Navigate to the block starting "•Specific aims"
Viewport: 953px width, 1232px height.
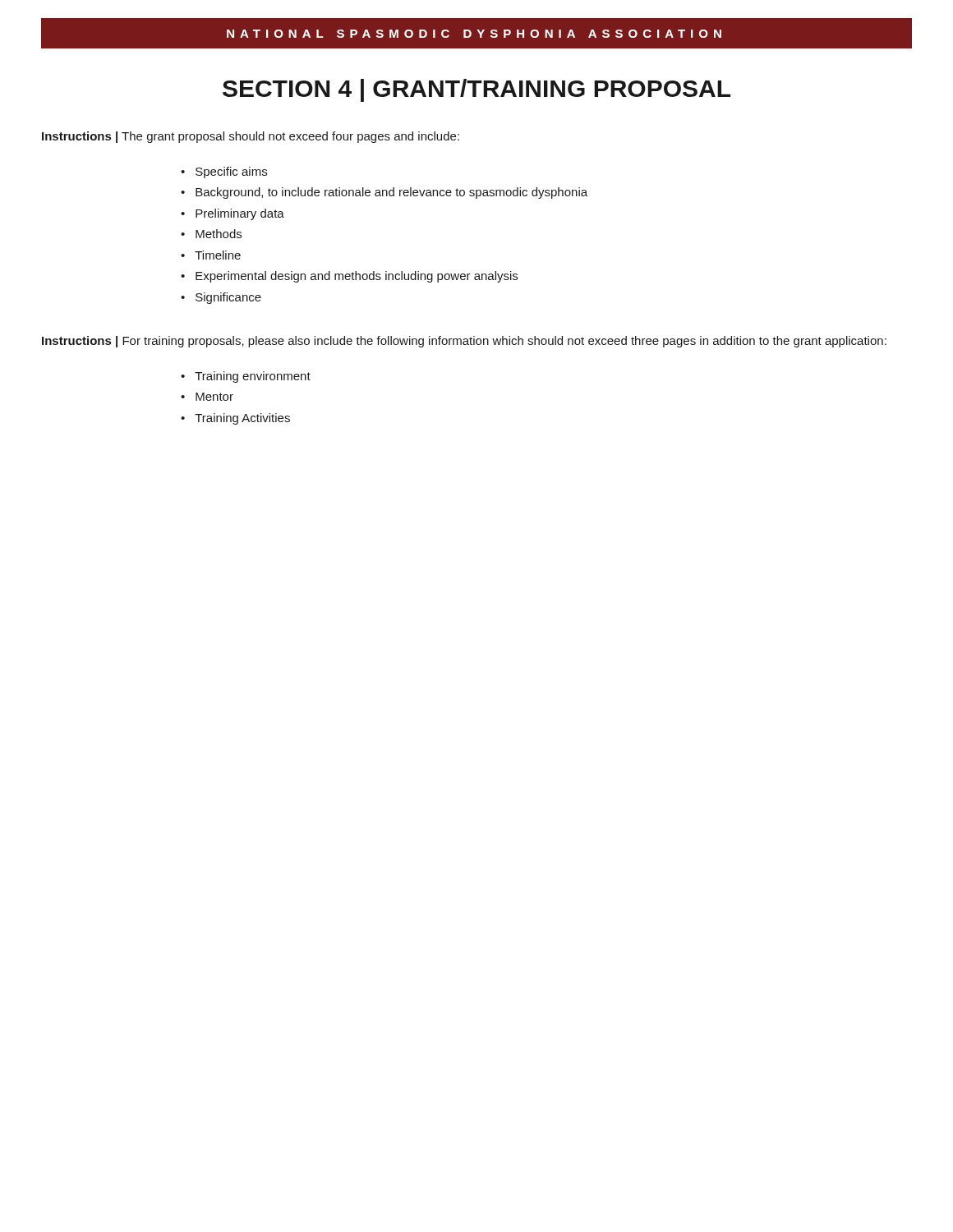tap(224, 171)
